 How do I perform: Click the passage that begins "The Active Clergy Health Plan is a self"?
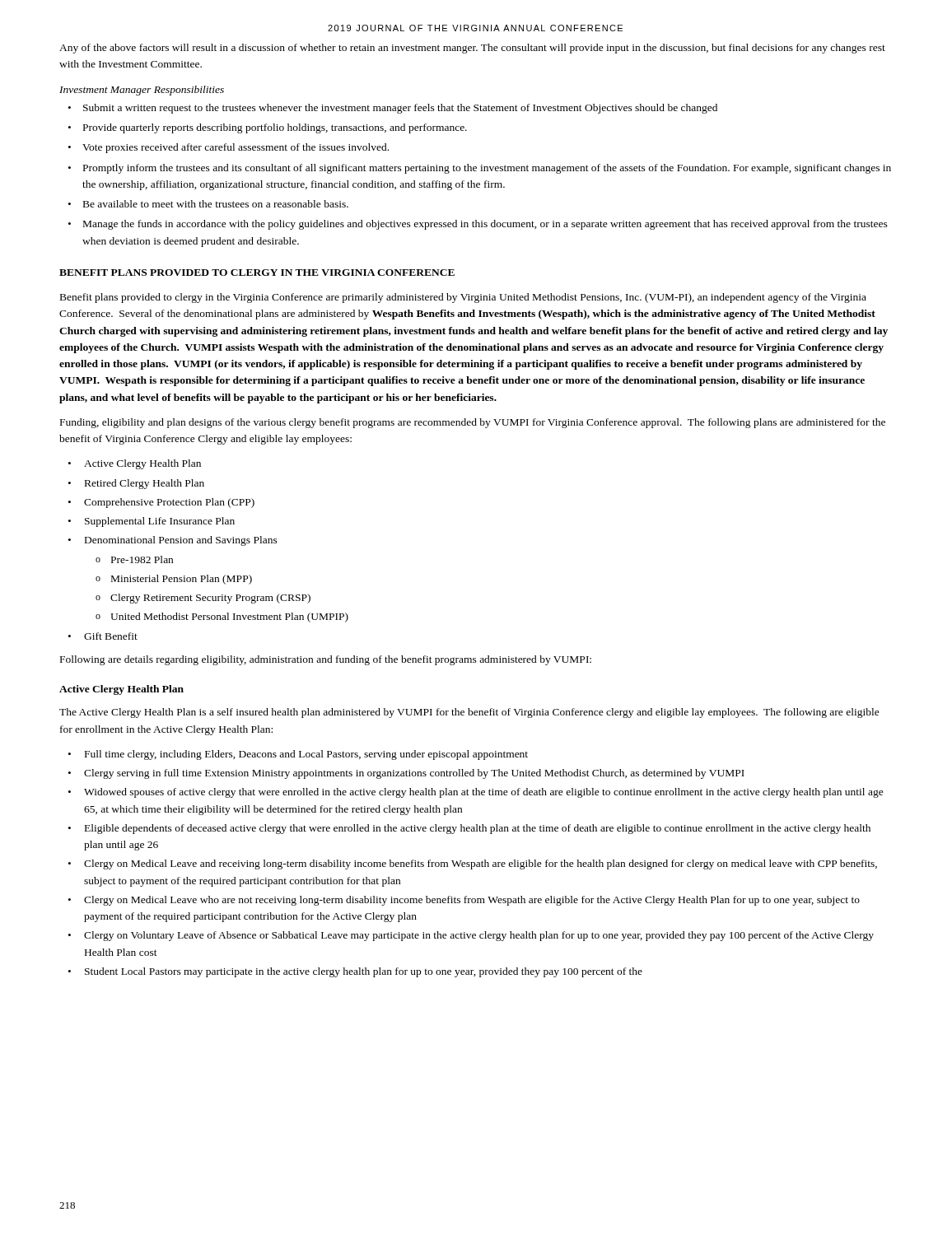469,720
